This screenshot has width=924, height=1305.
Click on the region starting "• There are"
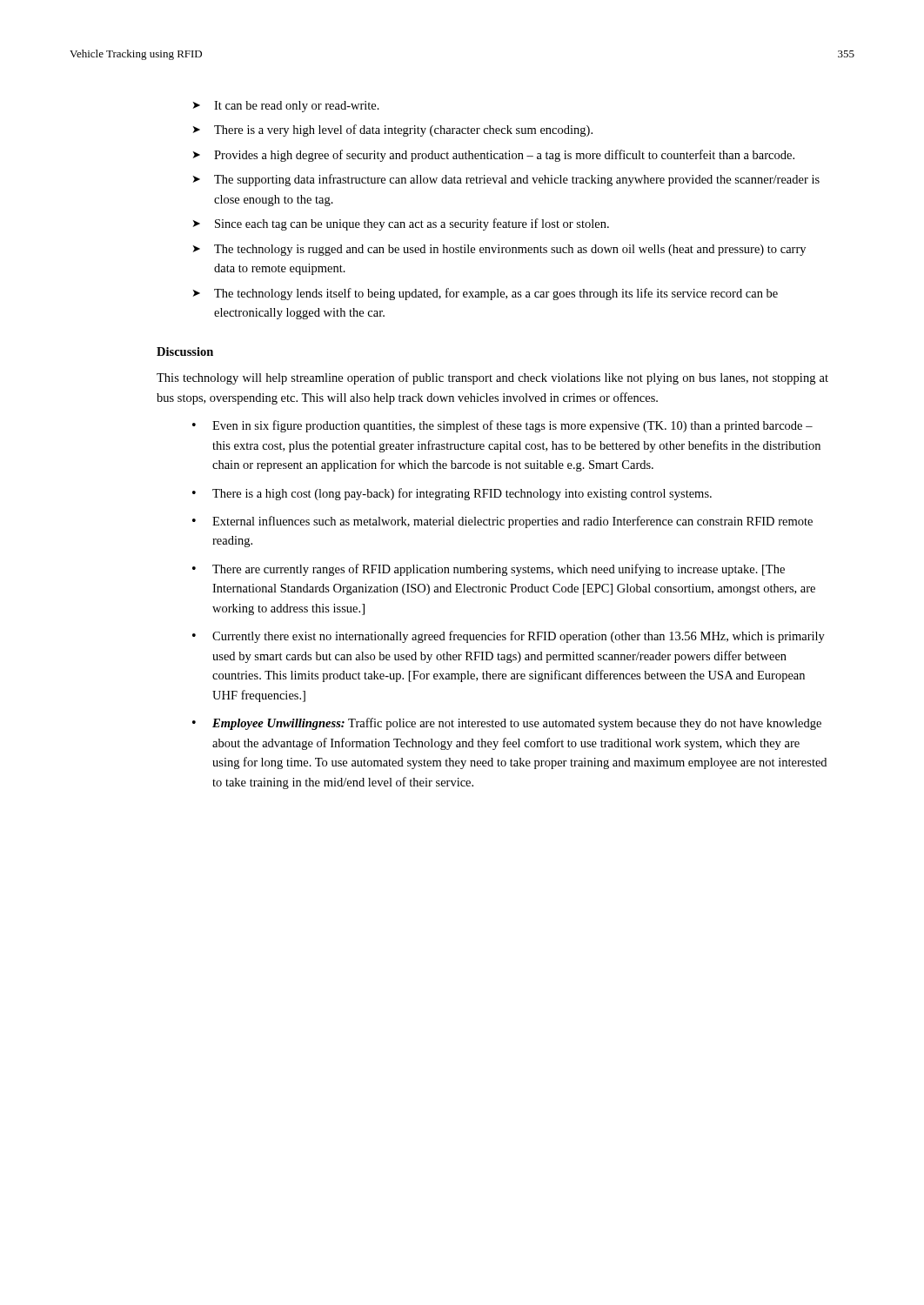[x=510, y=589]
